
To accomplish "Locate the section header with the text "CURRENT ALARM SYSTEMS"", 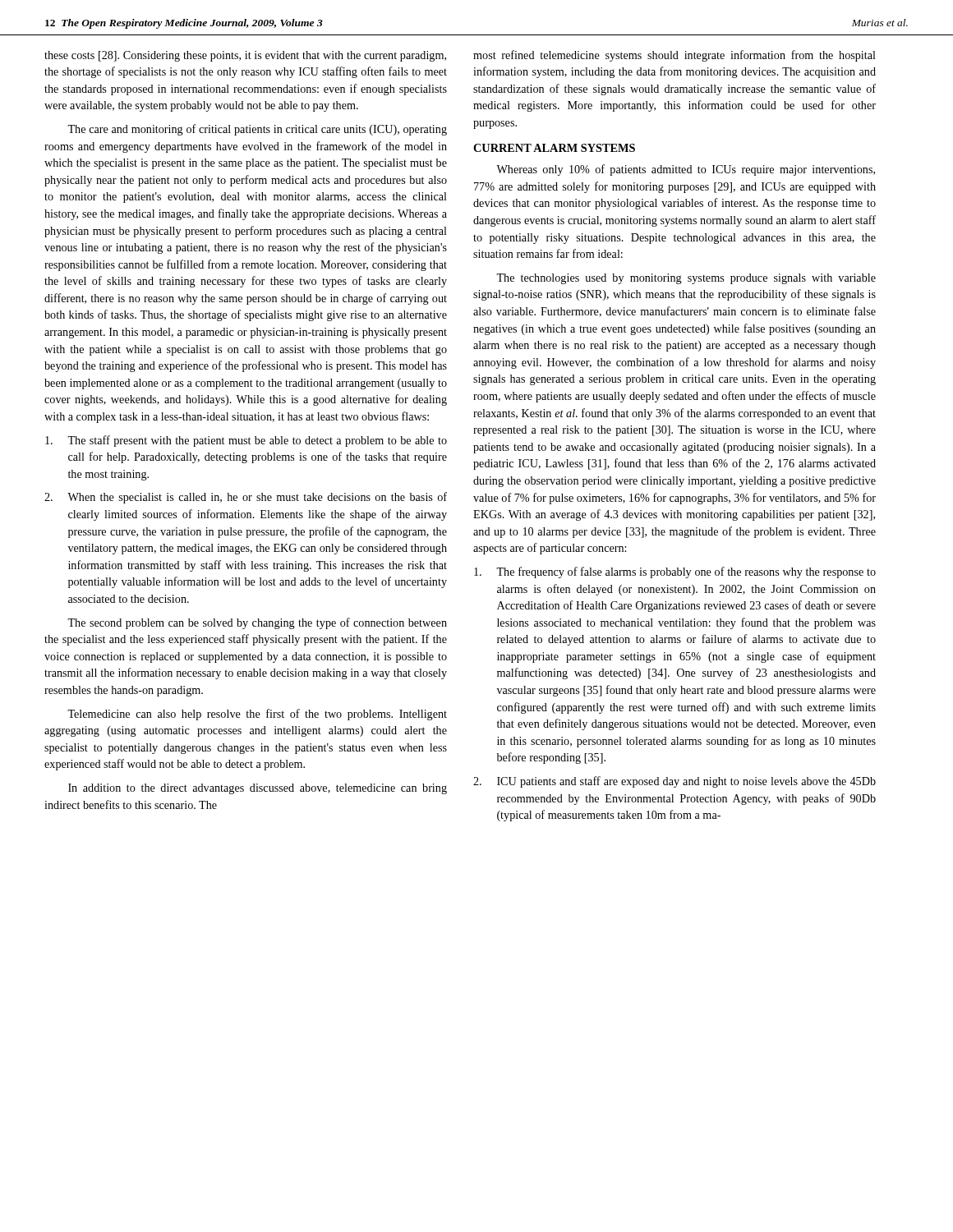I will click(x=554, y=148).
